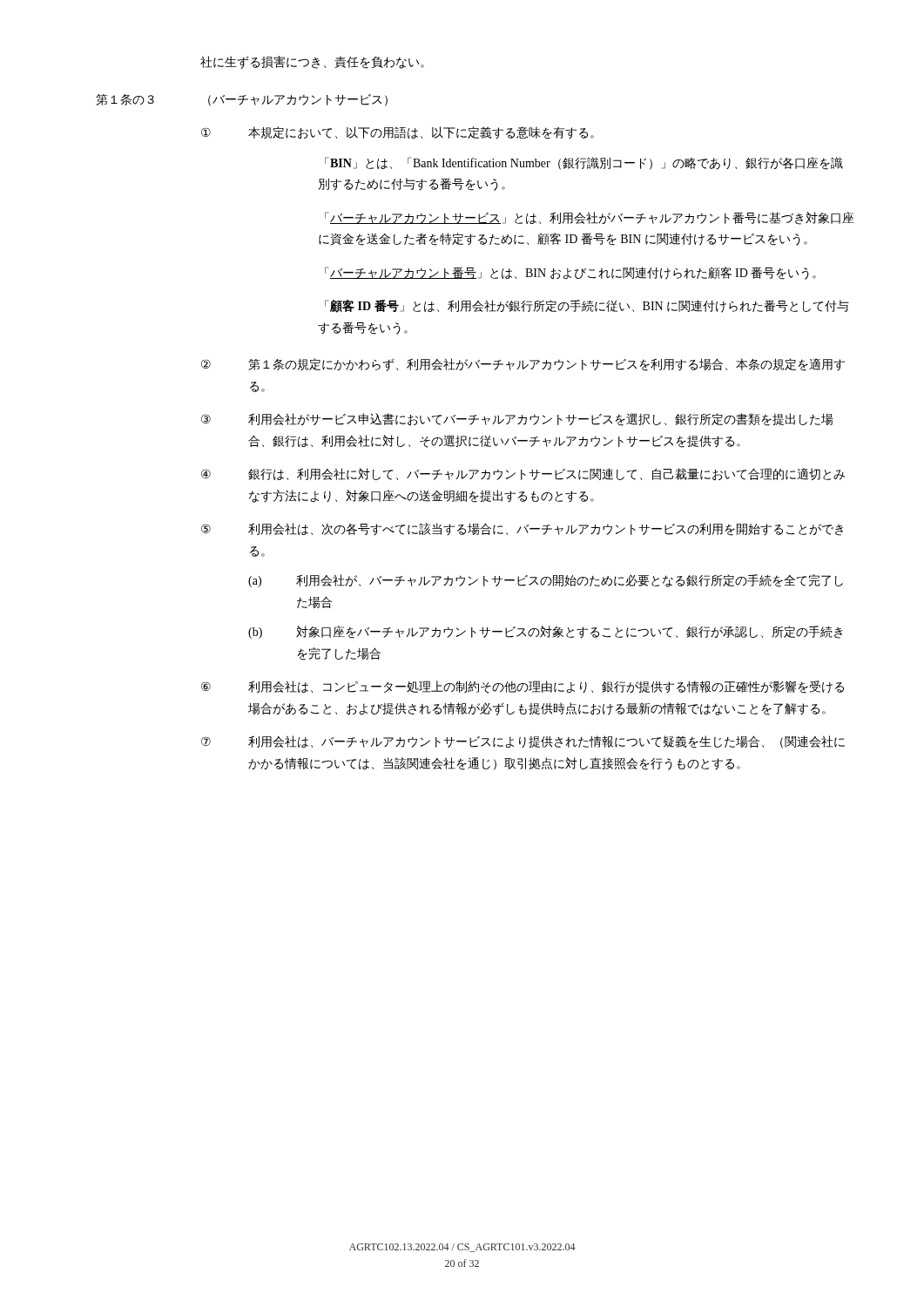Select the region starting "① 本規定において、以下の用語は、以下に定義する意味を有する。"
This screenshot has height=1307, width=924.
click(x=401, y=134)
